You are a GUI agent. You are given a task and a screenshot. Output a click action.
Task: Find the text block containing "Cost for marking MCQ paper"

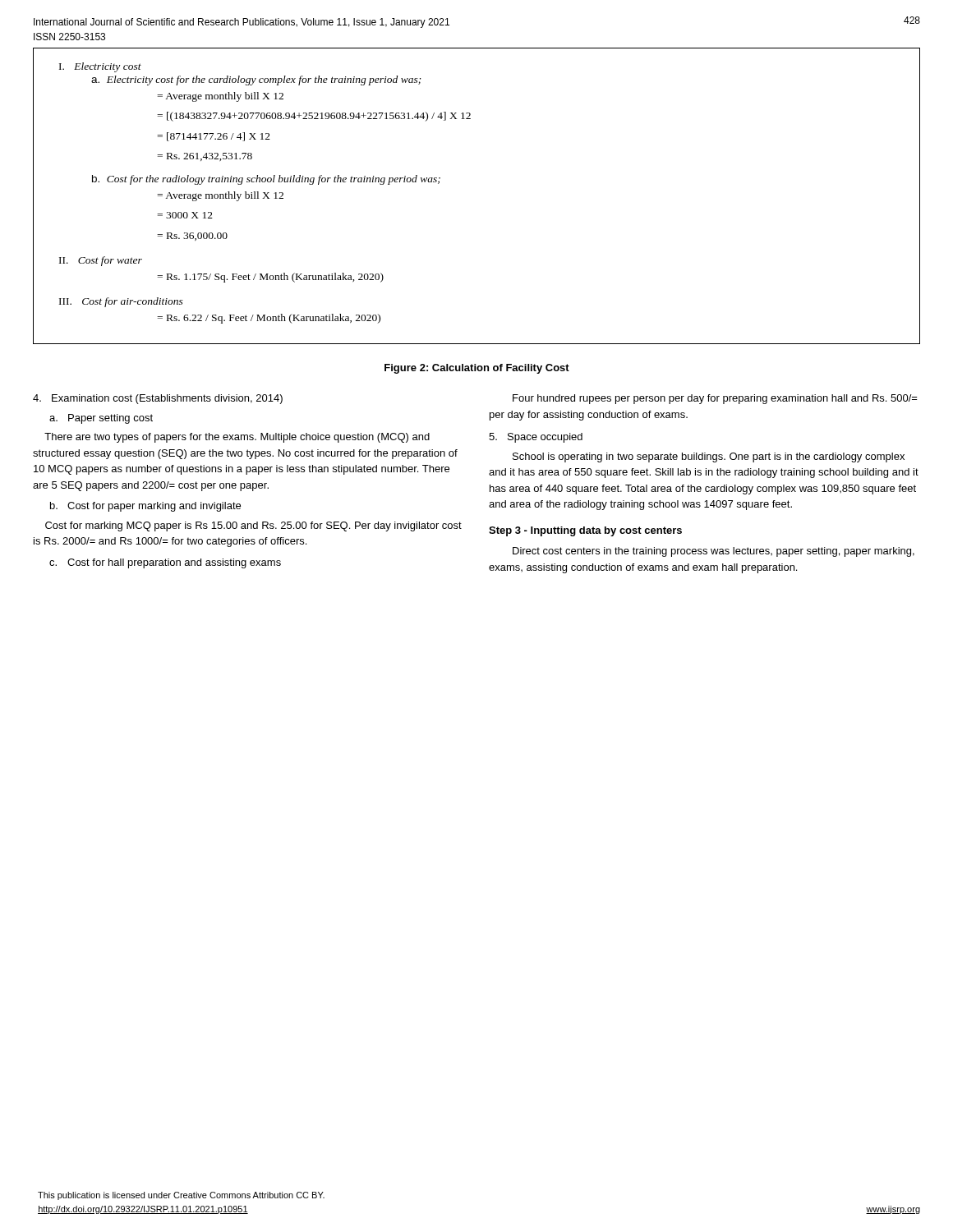pos(247,533)
